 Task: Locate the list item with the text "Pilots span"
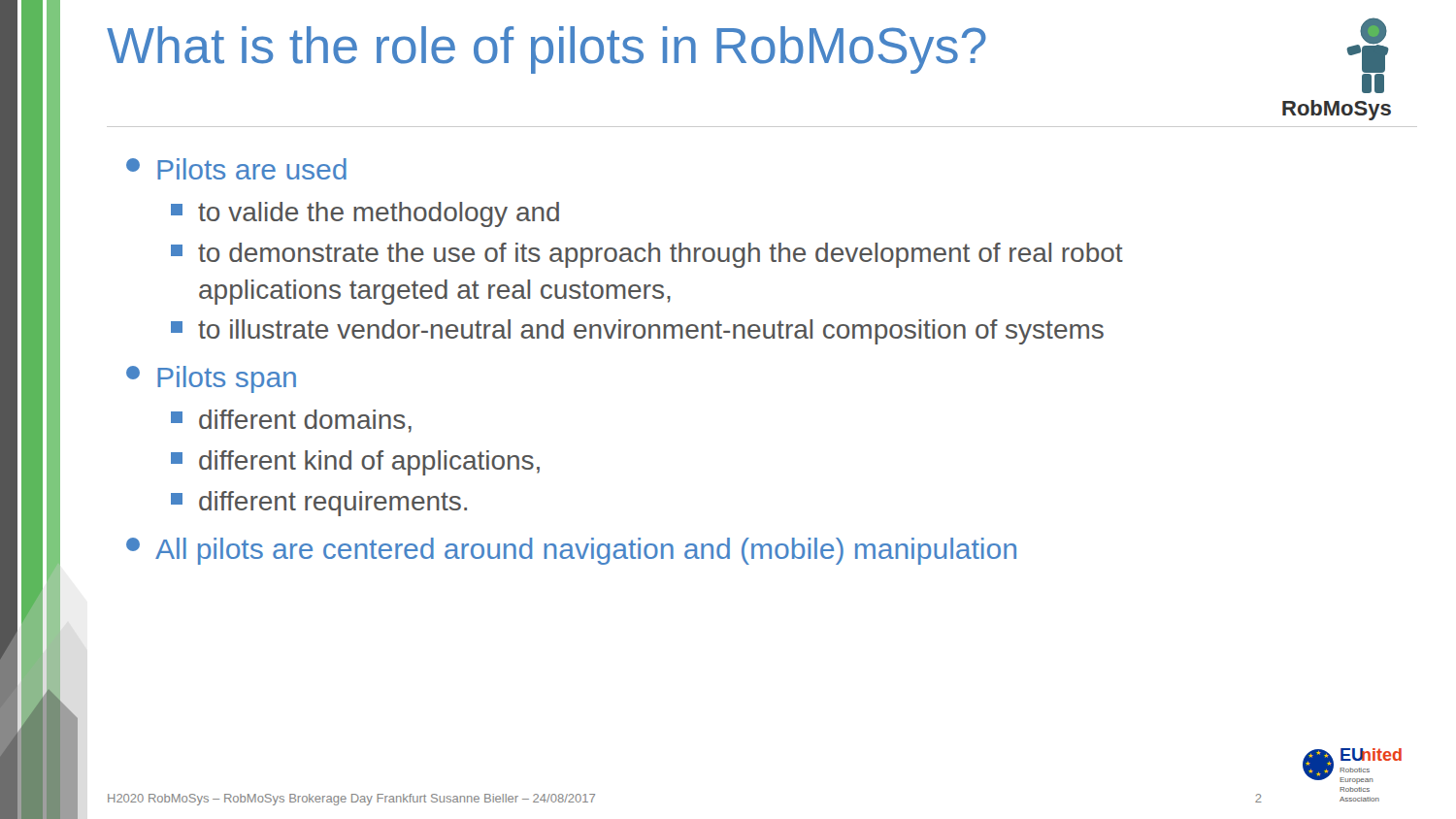click(212, 377)
